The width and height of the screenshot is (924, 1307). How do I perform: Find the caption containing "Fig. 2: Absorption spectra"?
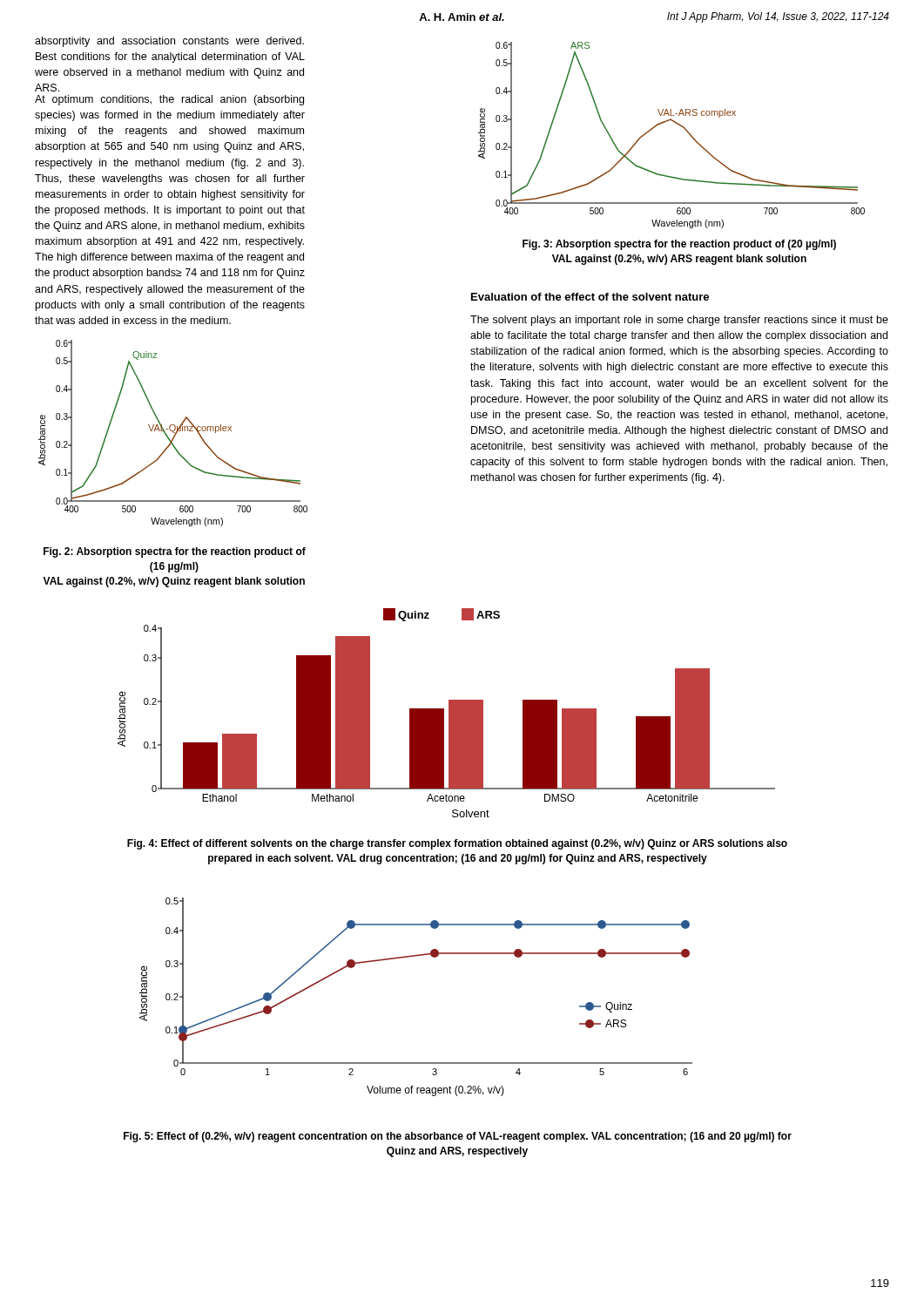174,566
